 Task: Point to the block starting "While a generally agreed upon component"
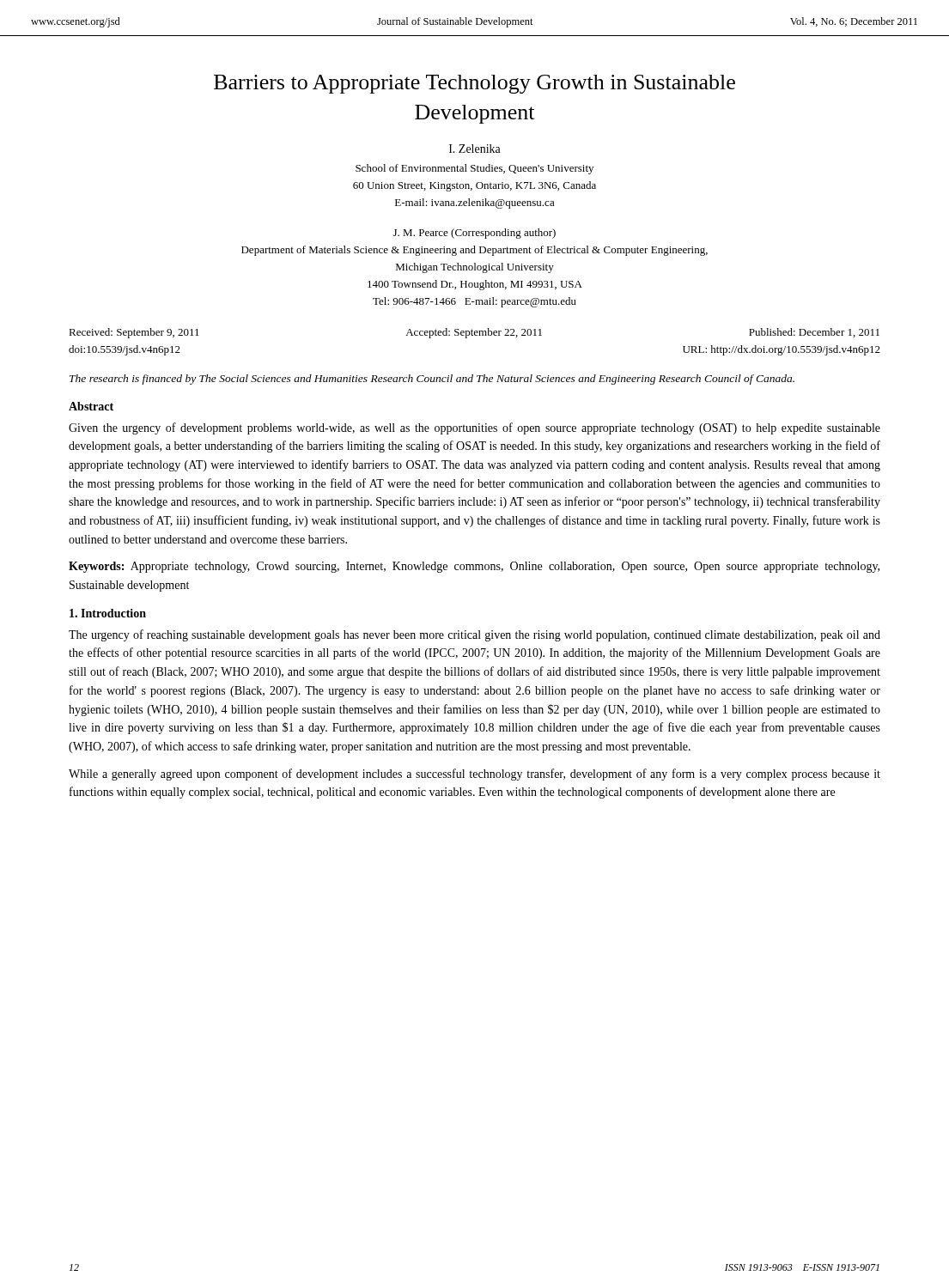pos(474,783)
